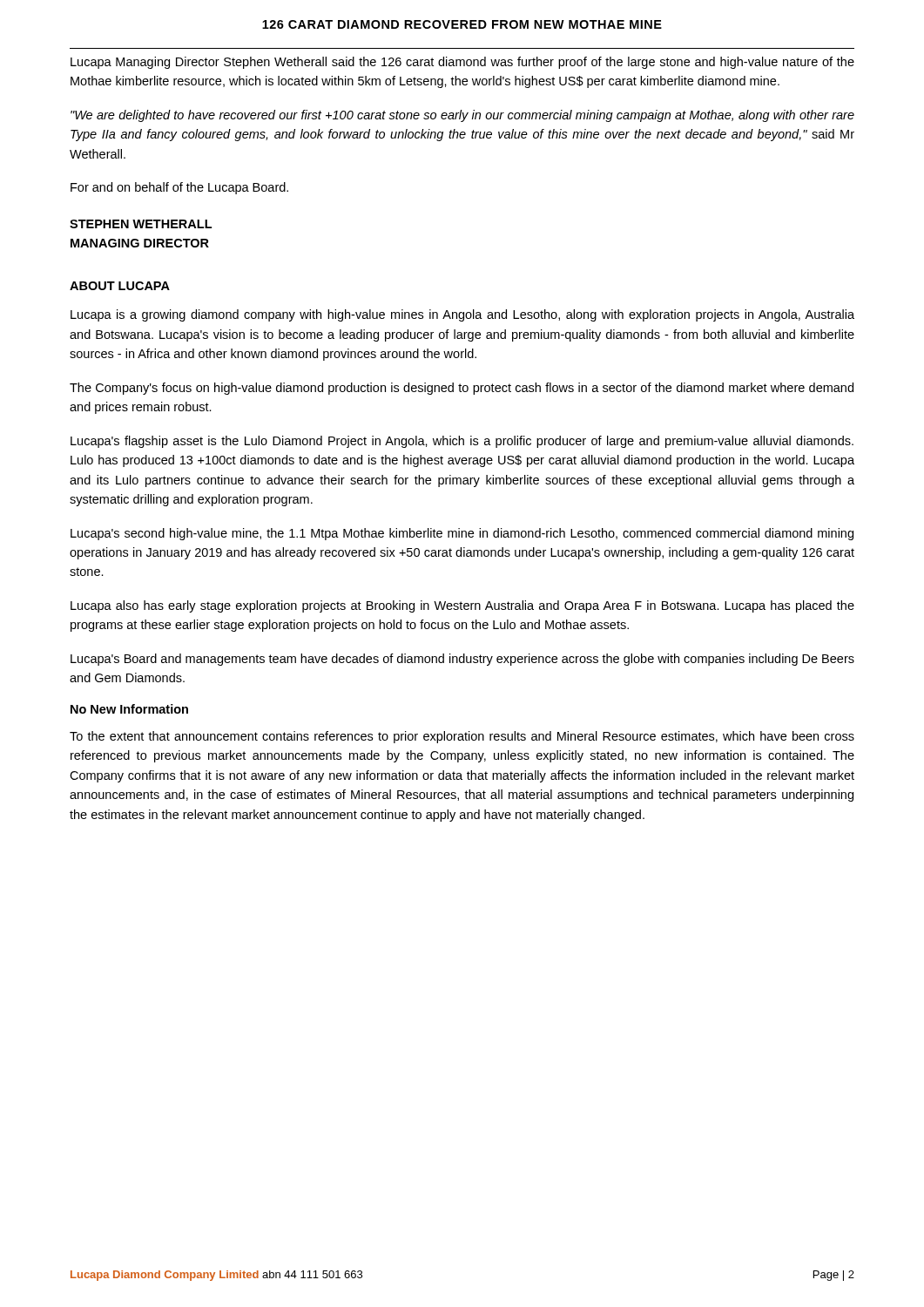Click on the block starting "STEPHEN WETHERALL MANAGING DIRECTOR"
Image resolution: width=924 pixels, height=1307 pixels.
141,233
